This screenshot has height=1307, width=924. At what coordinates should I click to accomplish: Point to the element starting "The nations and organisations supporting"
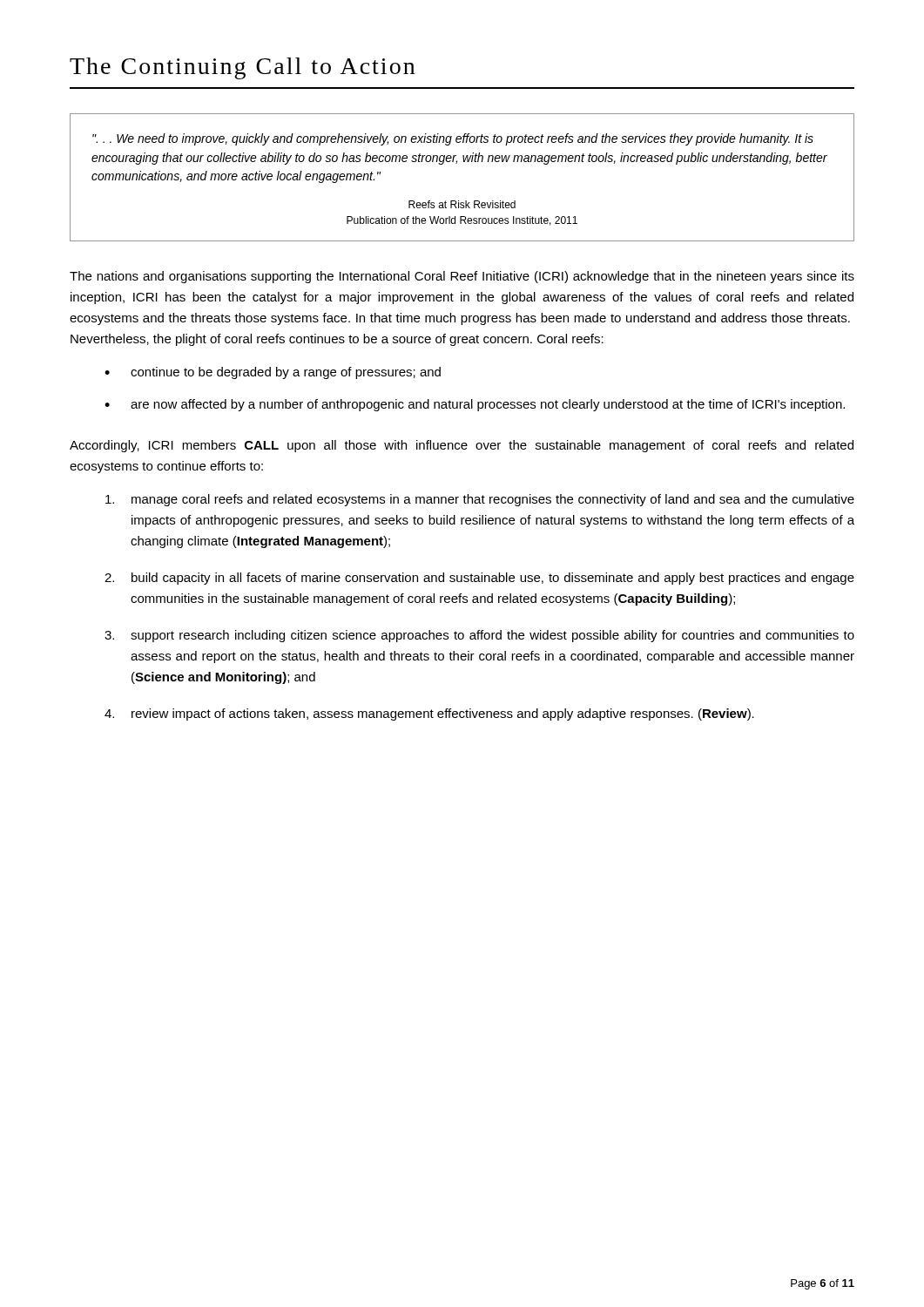[x=462, y=307]
